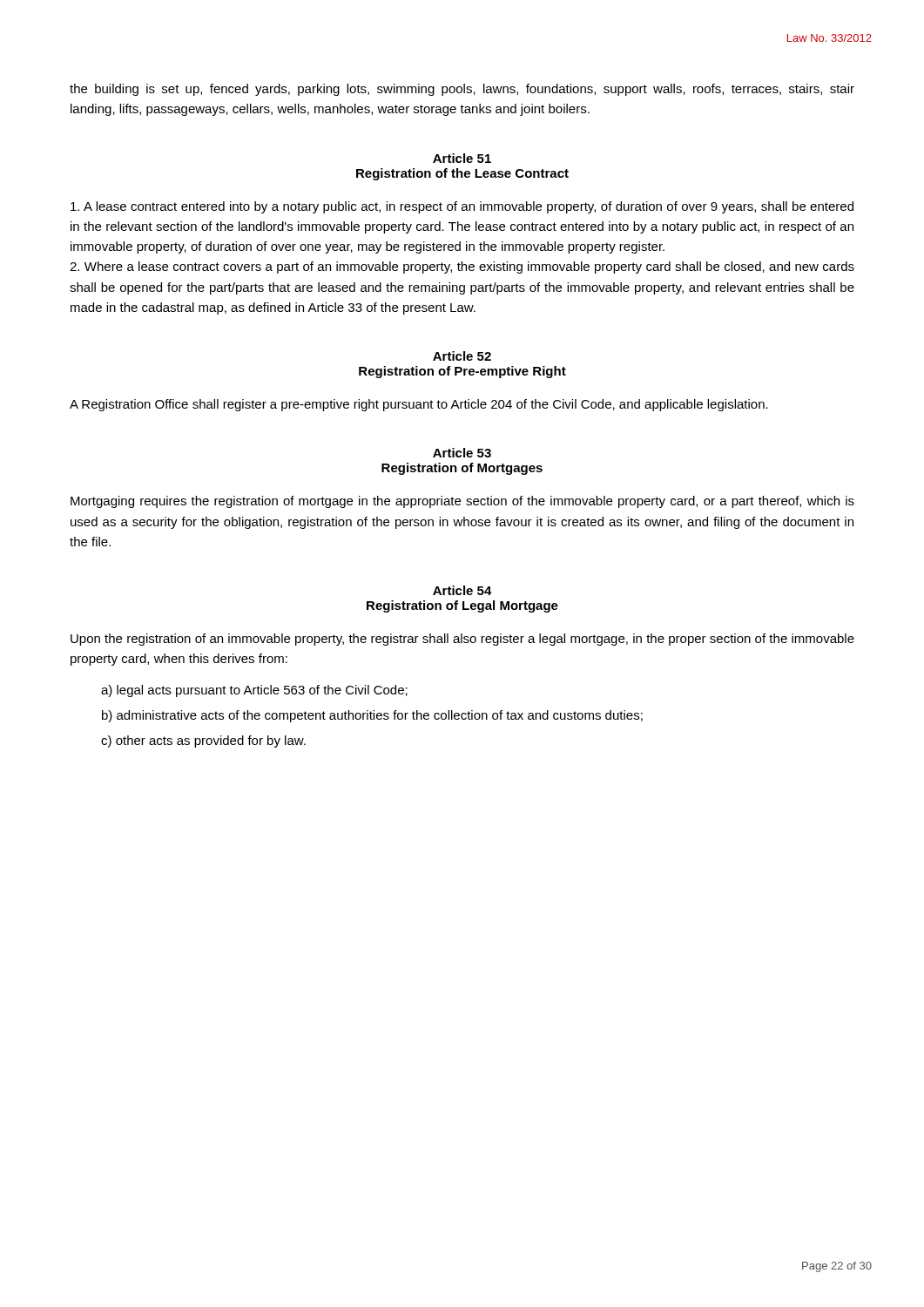This screenshot has width=924, height=1307.
Task: Point to the passage starting "Upon the registration of an immovable"
Action: pyautogui.click(x=462, y=648)
